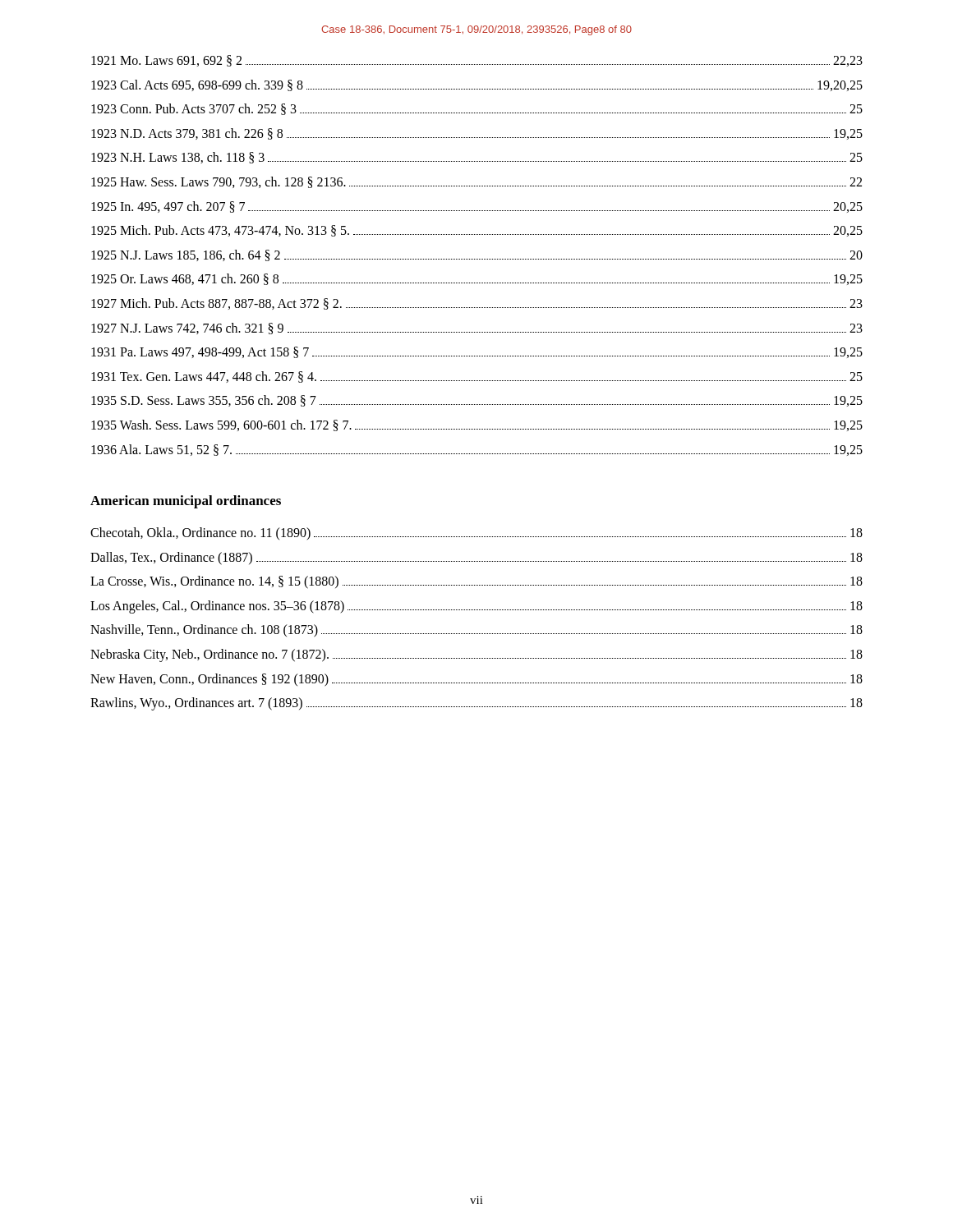Click on the list item containing "1923 N.H. Laws 138, ch. 118 § 3"
Image resolution: width=953 pixels, height=1232 pixels.
476,158
